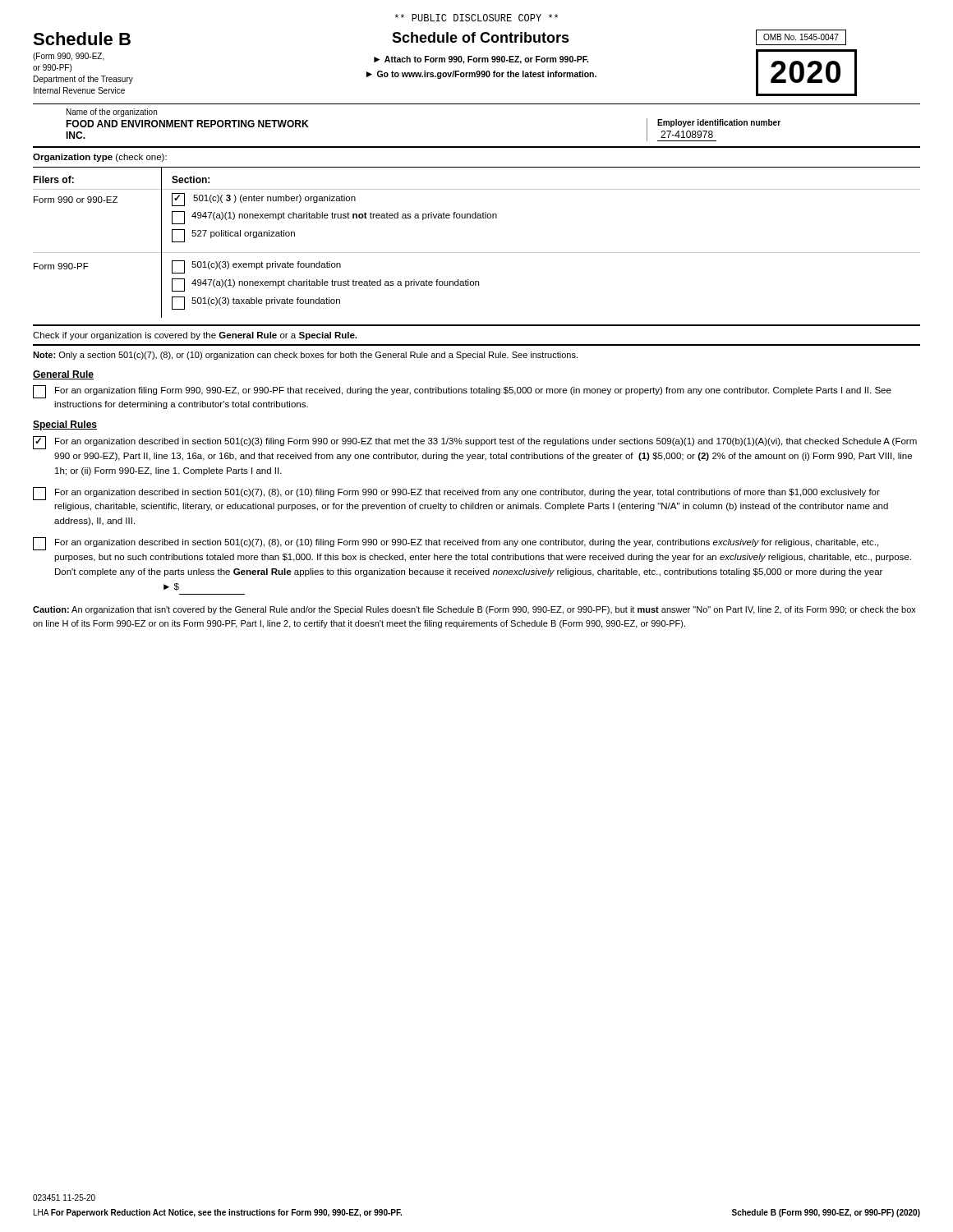The width and height of the screenshot is (953, 1232).
Task: Find the list item with the text "501(c)(3) exempt private"
Action: pos(256,267)
